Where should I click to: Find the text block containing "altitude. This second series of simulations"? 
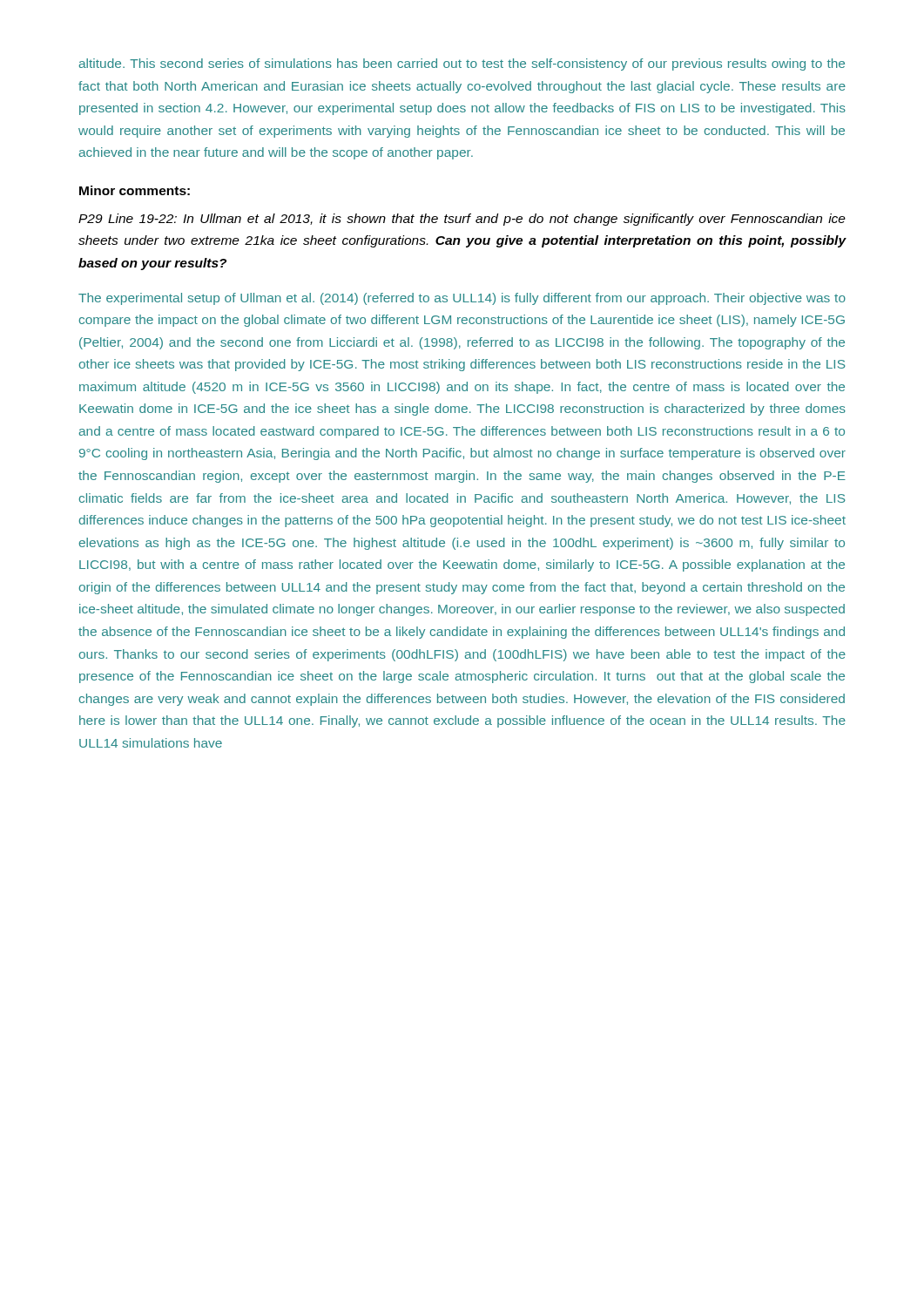click(462, 108)
